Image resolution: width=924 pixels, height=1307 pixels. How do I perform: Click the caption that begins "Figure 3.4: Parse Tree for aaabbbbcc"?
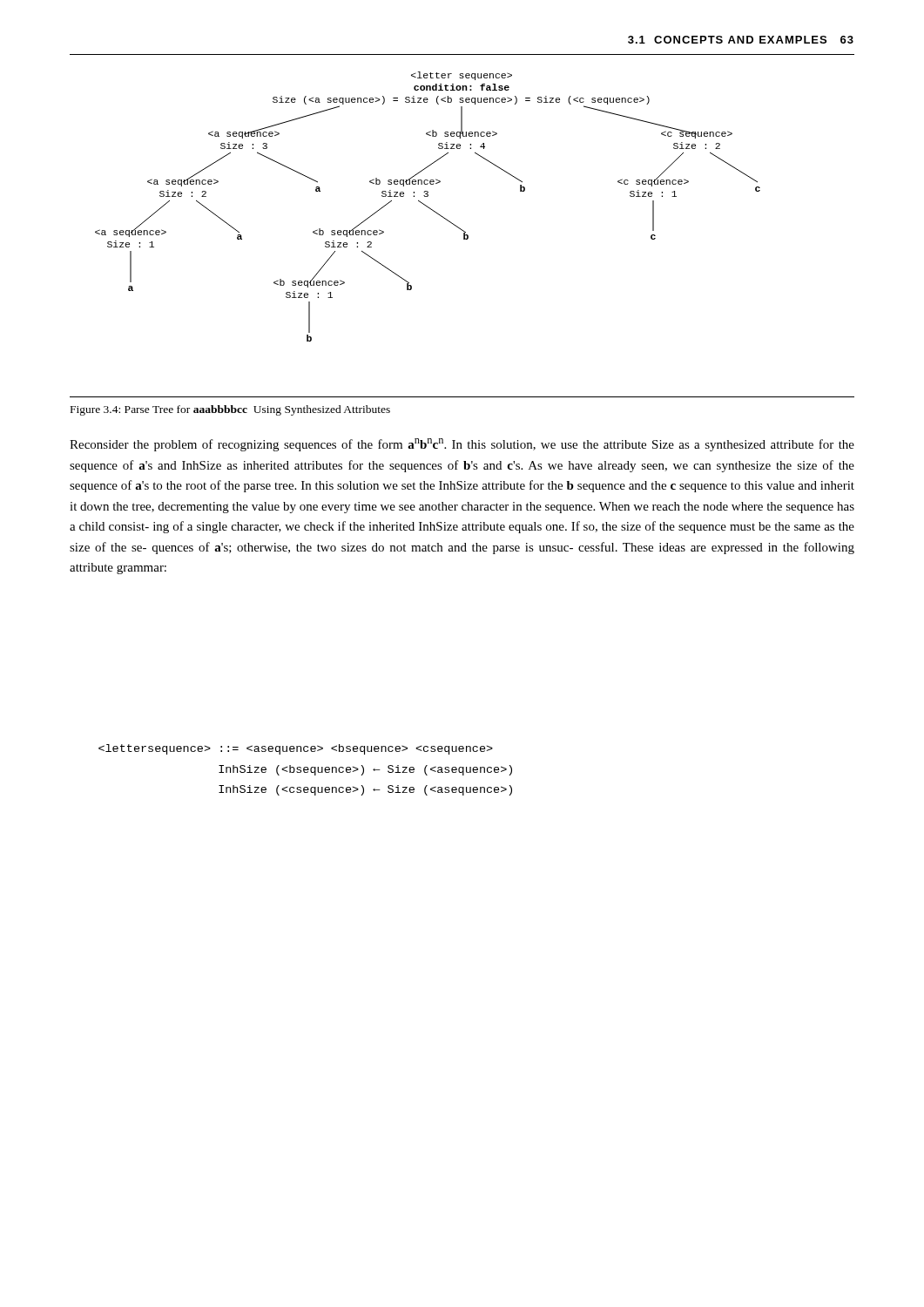tap(230, 409)
